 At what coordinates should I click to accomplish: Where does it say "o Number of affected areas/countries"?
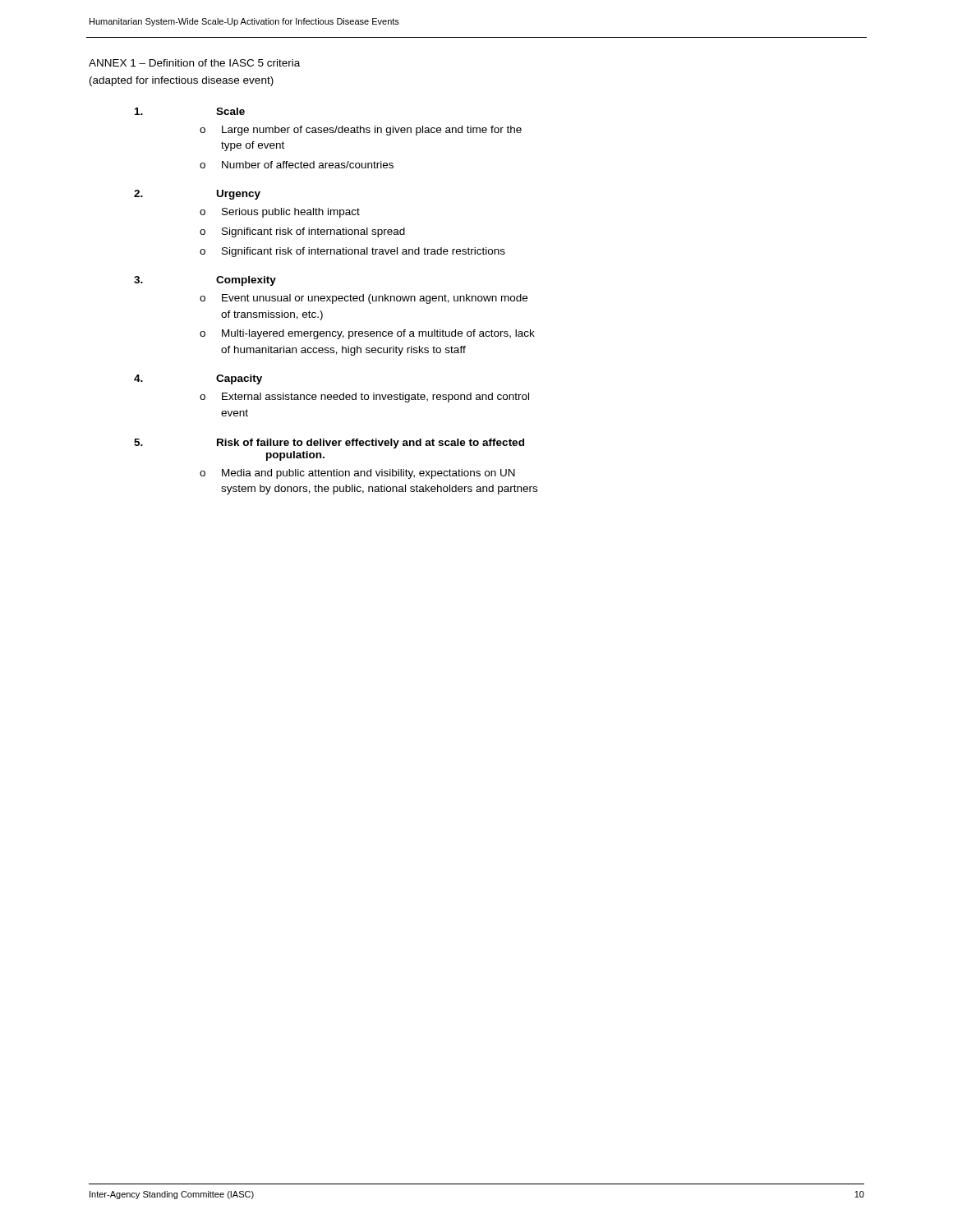[x=297, y=165]
